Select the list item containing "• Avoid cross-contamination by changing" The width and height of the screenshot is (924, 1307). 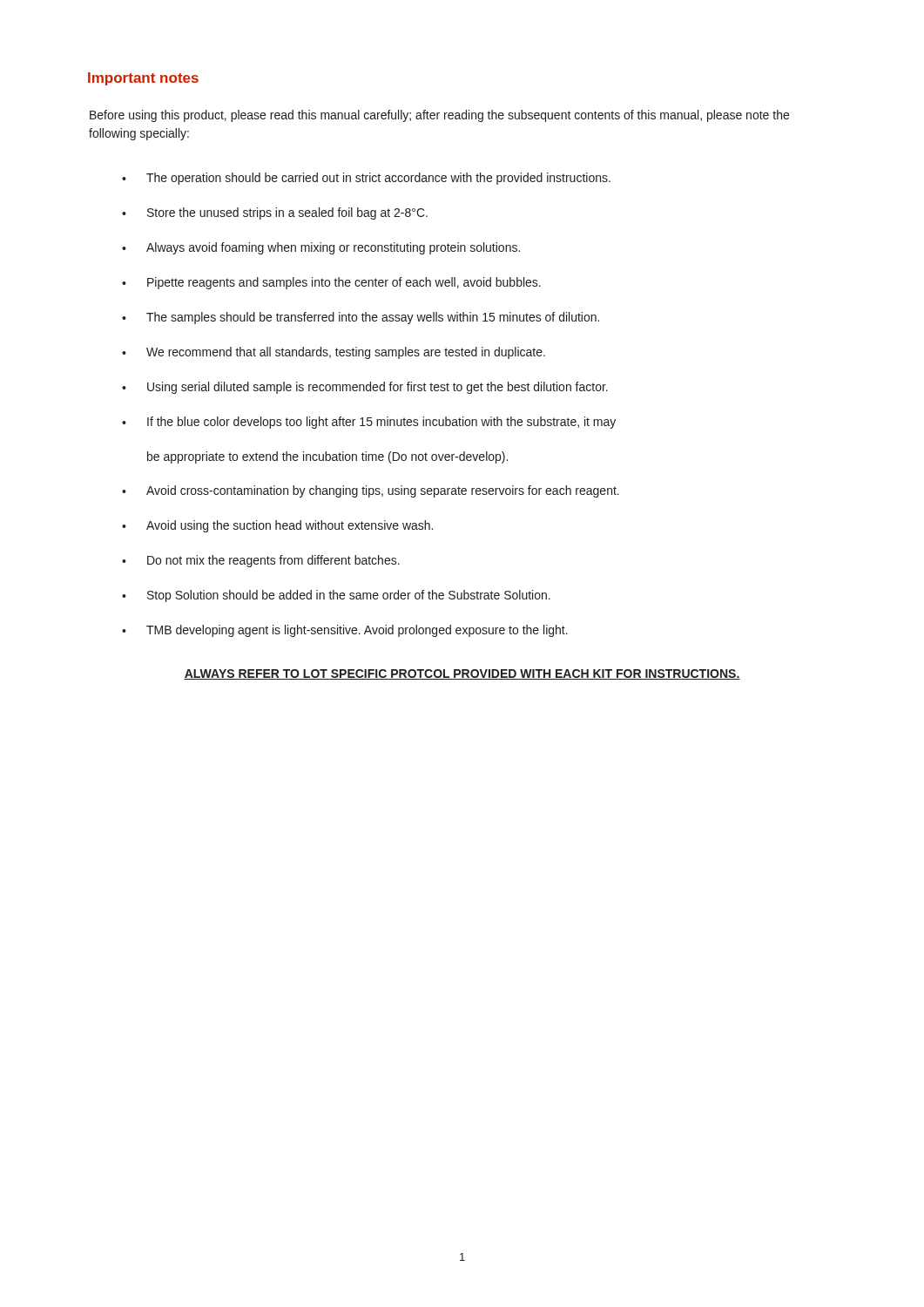[479, 491]
